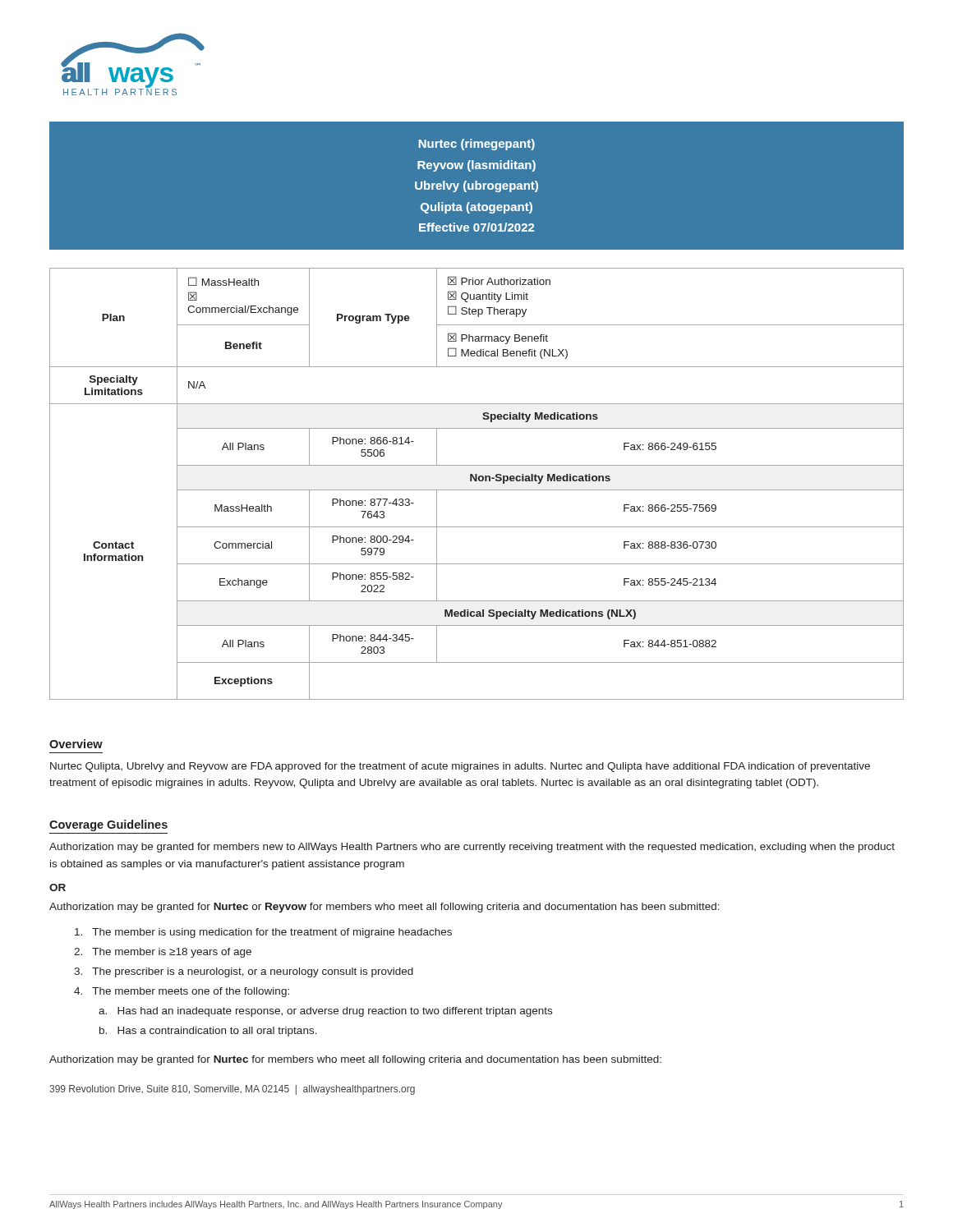Click on the list item with the text "3. The prescriber is a"
Viewport: 953px width, 1232px height.
click(x=244, y=971)
